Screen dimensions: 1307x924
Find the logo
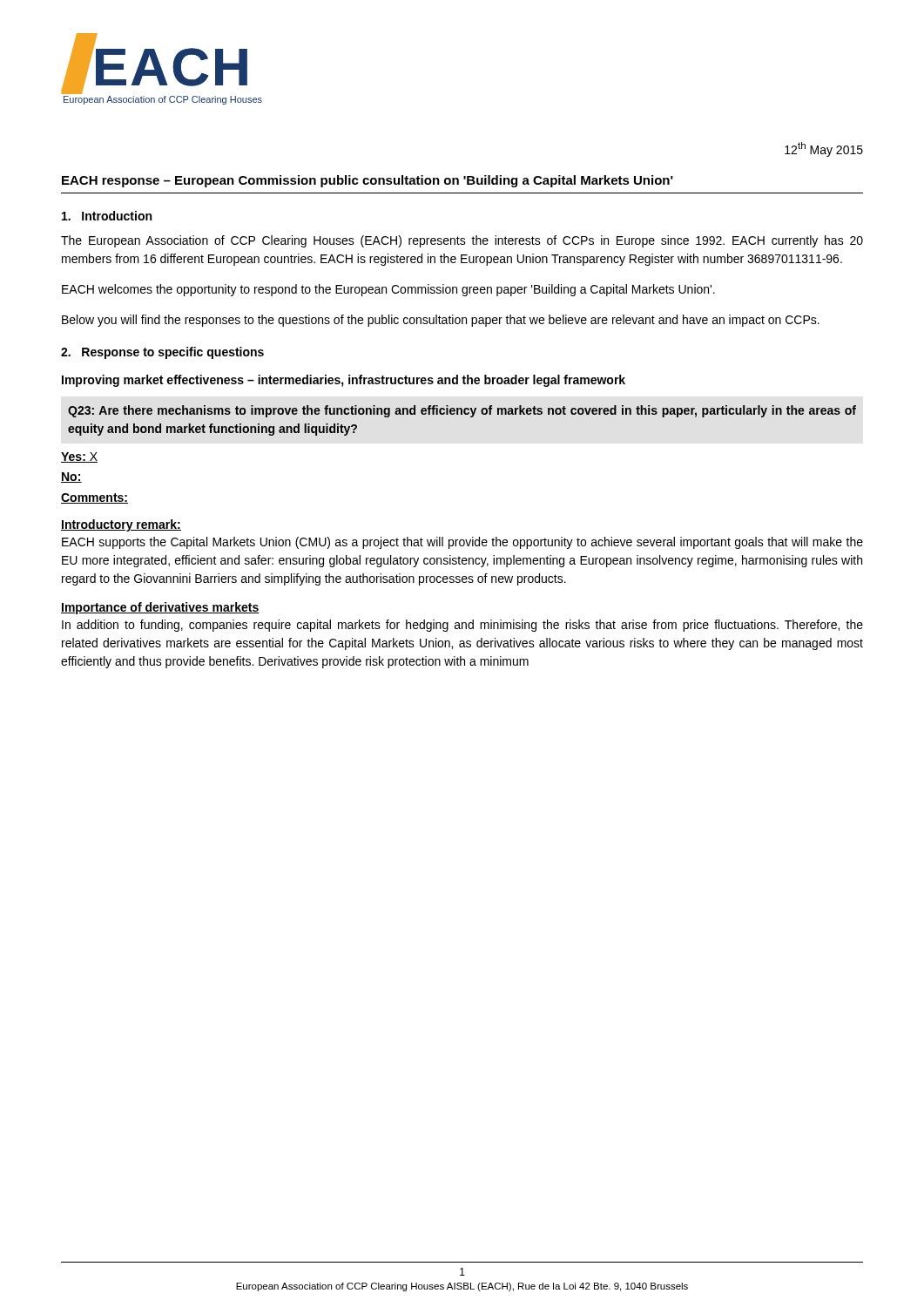462,65
